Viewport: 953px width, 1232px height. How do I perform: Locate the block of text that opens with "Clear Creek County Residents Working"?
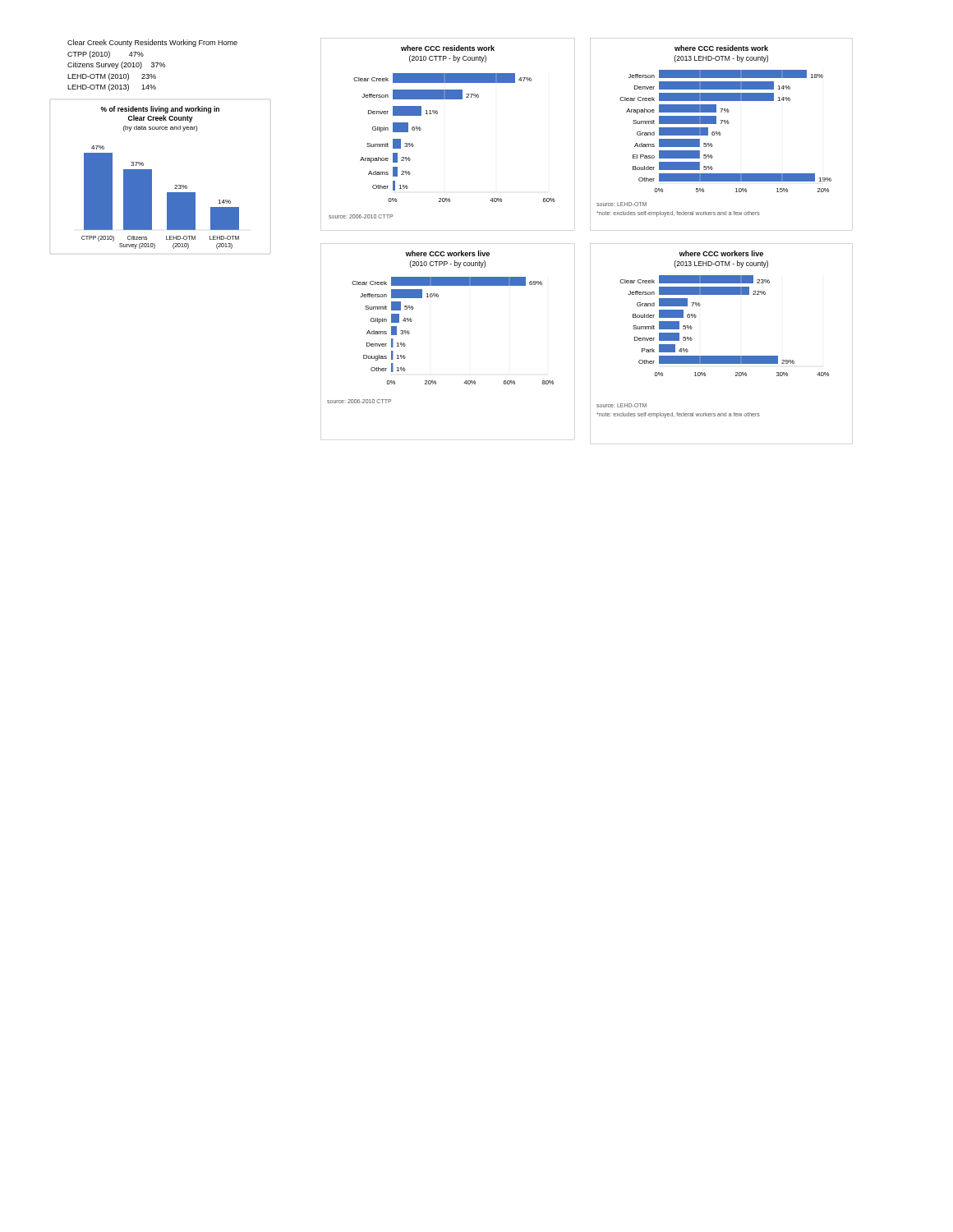tap(152, 65)
